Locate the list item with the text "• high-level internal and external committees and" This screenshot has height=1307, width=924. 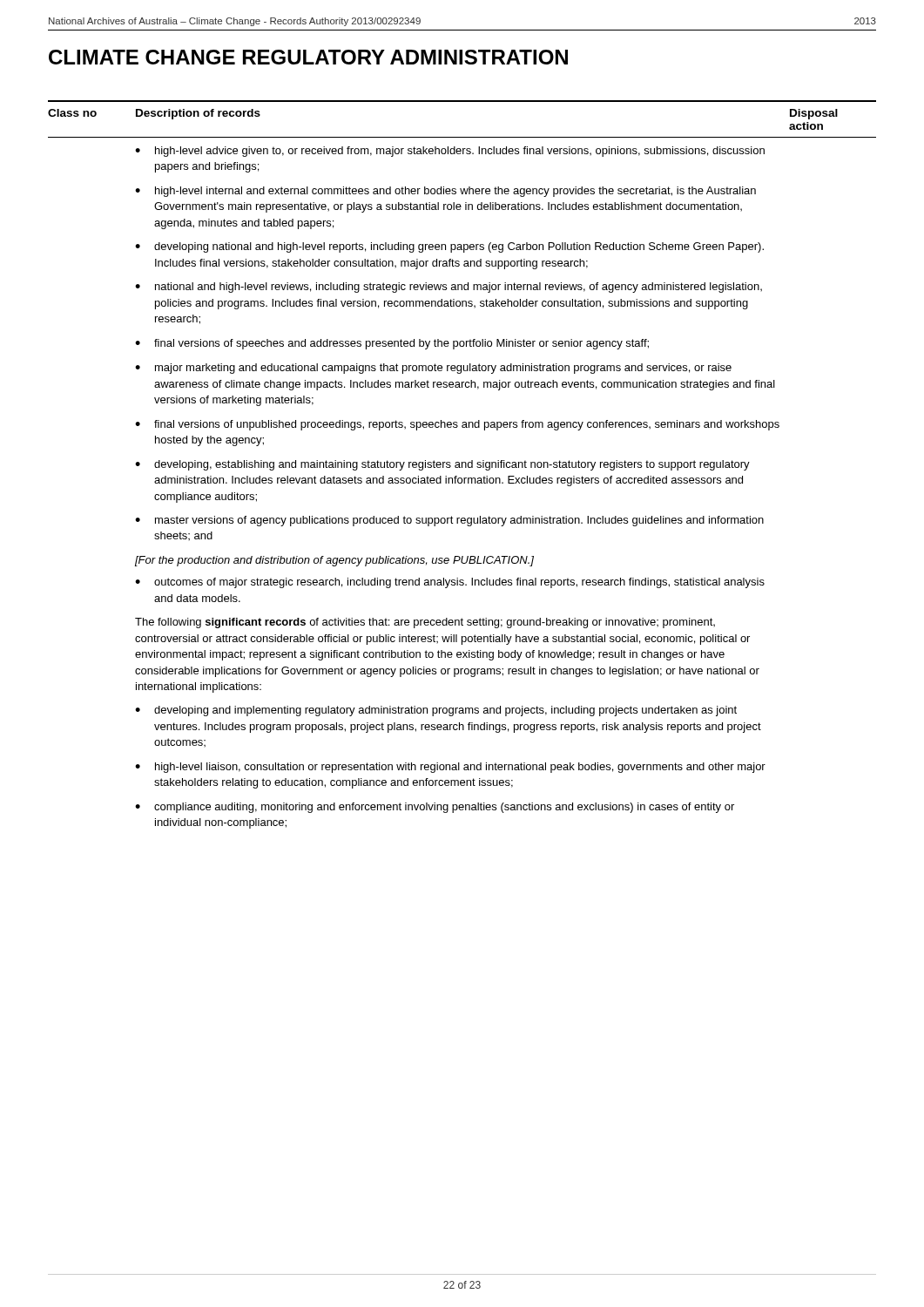458,207
